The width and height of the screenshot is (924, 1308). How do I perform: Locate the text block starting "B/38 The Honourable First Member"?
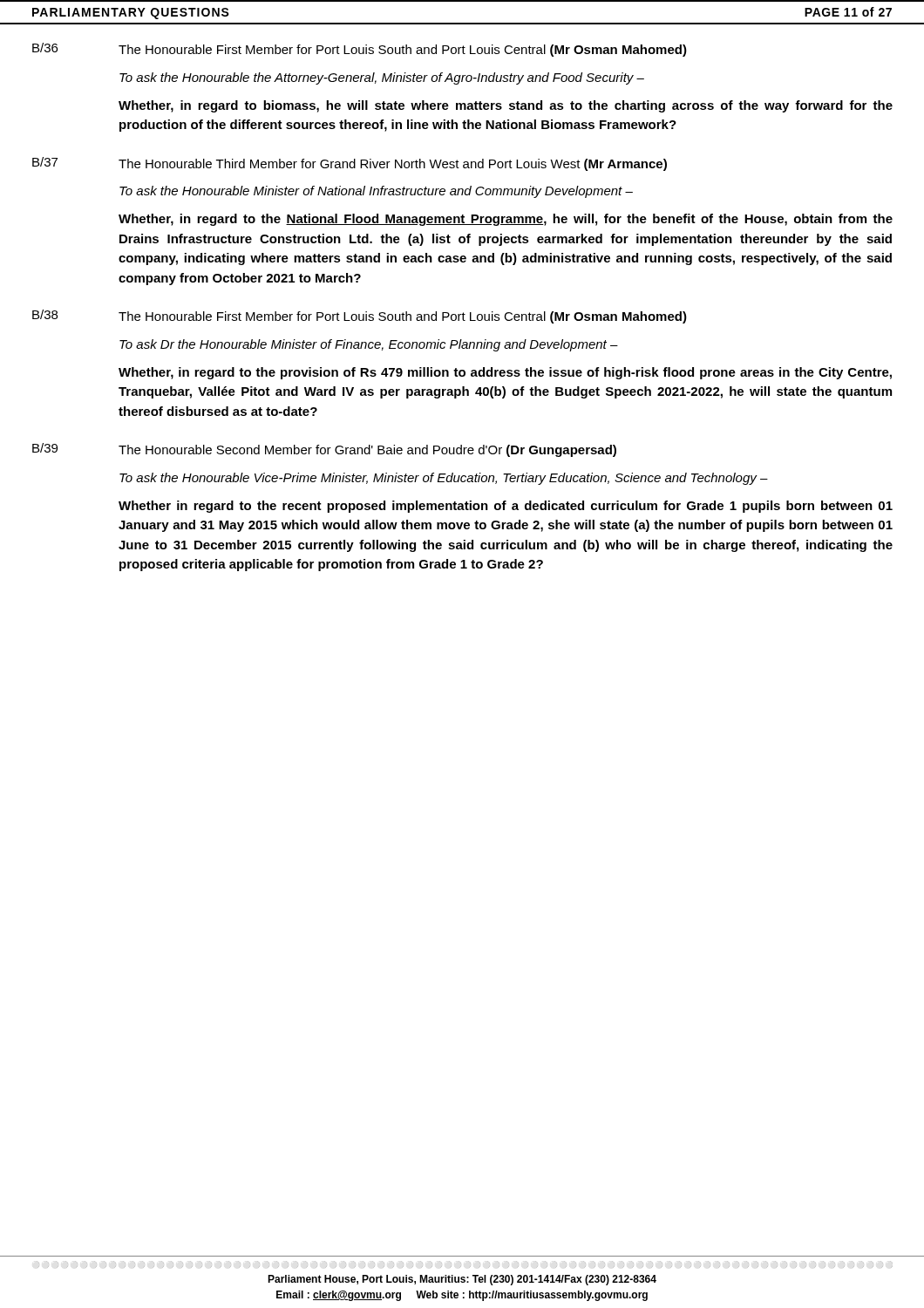click(462, 364)
